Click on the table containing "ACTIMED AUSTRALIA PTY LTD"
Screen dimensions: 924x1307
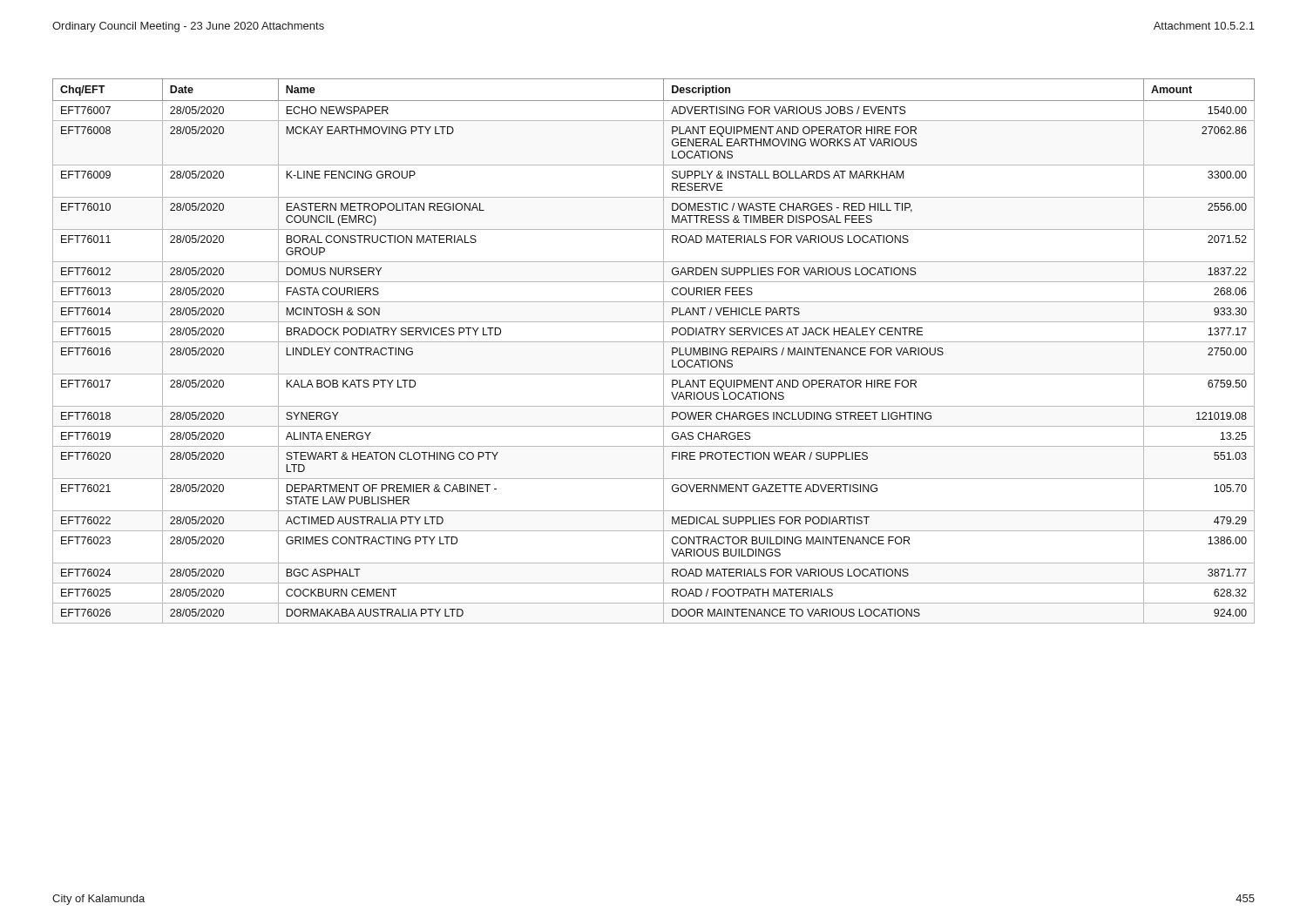(x=654, y=351)
